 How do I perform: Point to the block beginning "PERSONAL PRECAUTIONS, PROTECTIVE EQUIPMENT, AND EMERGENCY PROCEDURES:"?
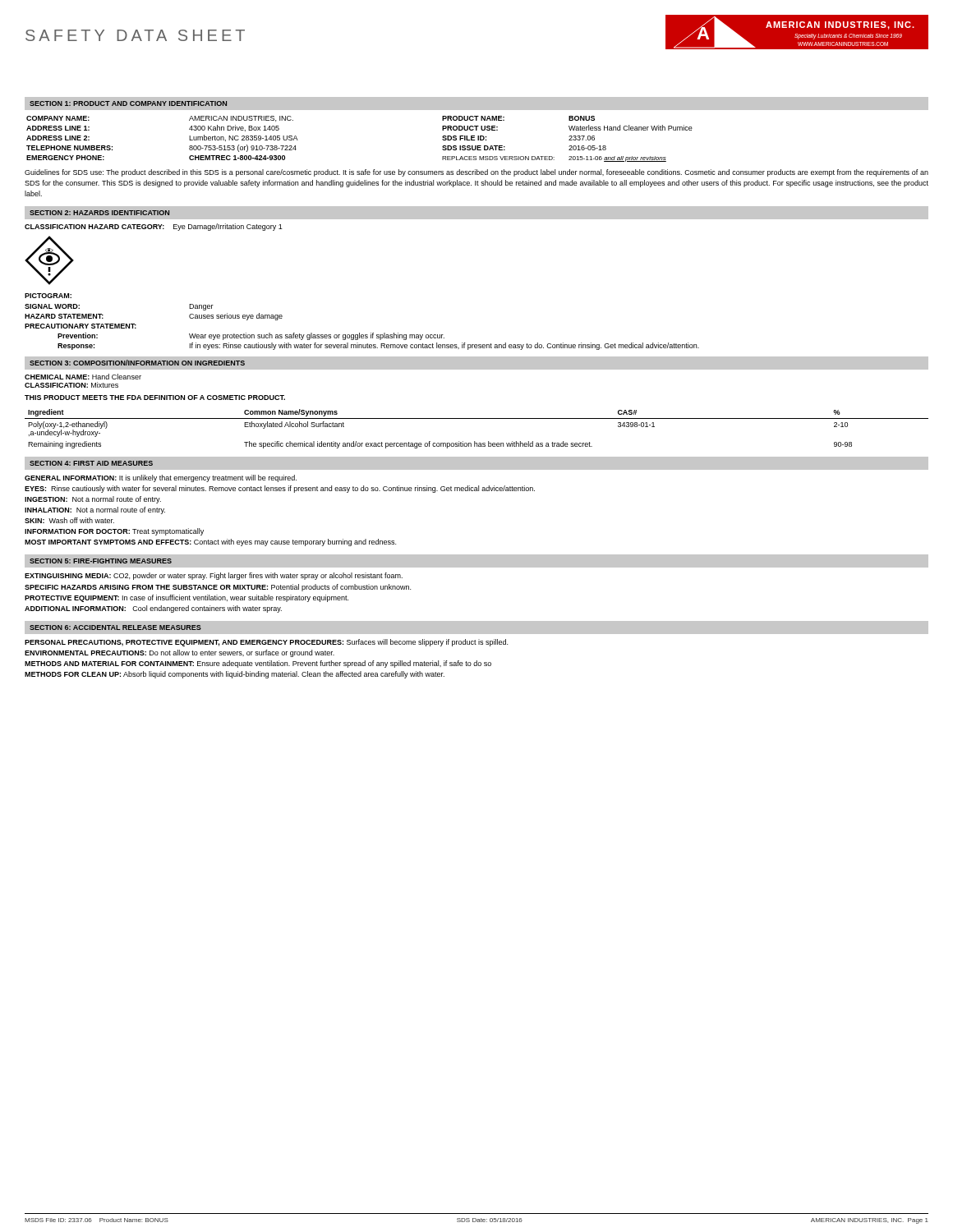[267, 658]
